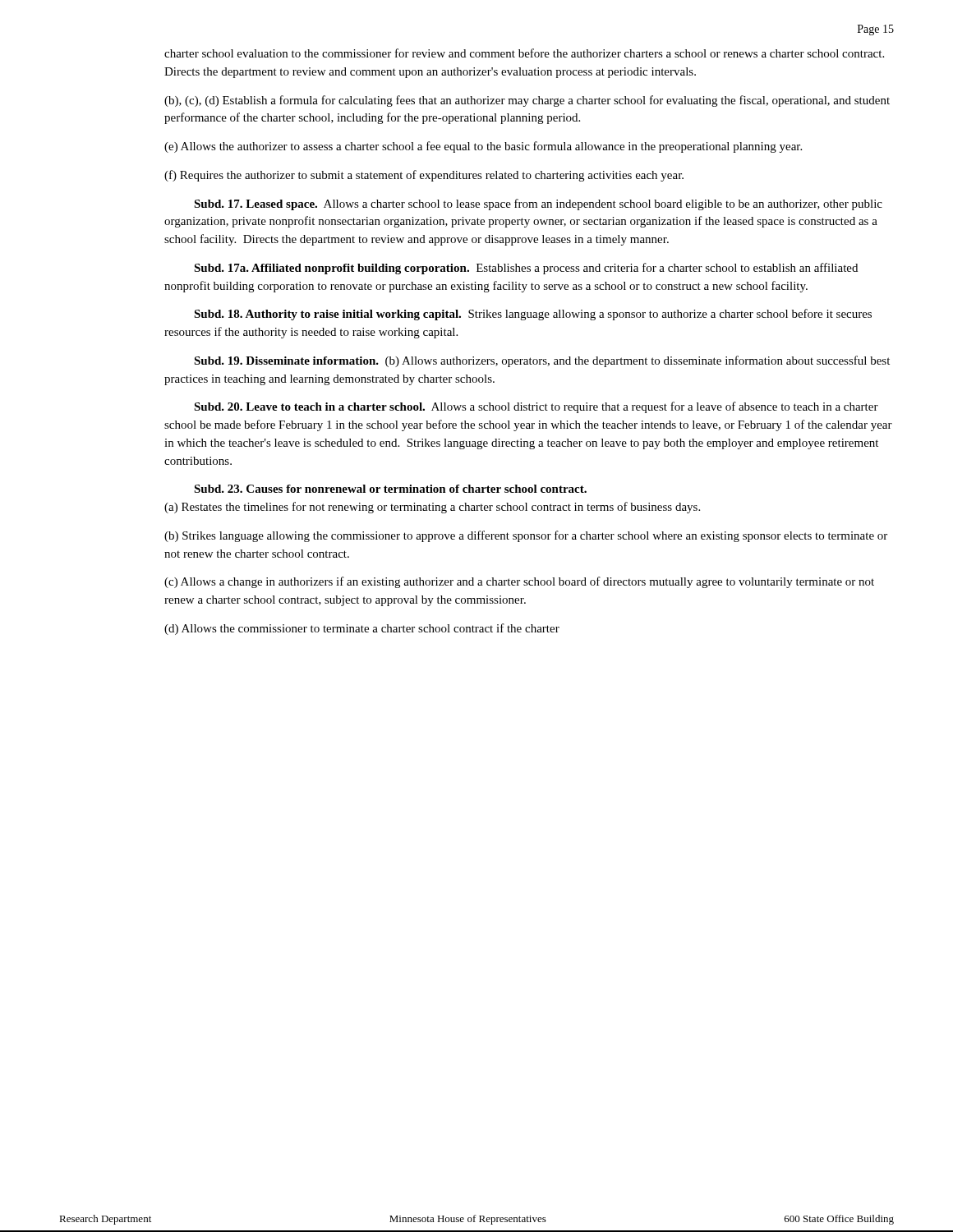Select the text starting "(b) Strikes language"

coord(526,544)
